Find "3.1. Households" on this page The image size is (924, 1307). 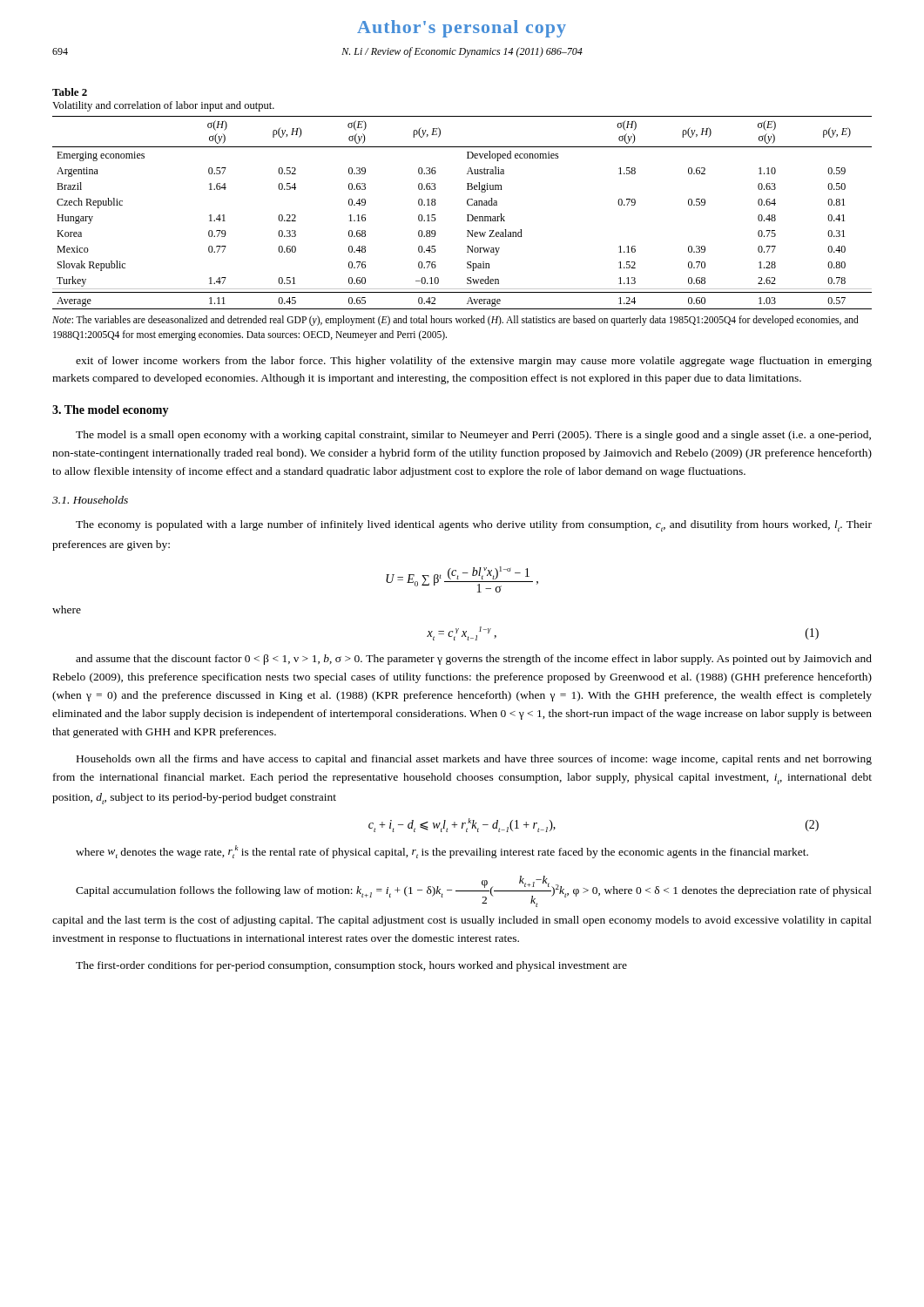tap(90, 500)
